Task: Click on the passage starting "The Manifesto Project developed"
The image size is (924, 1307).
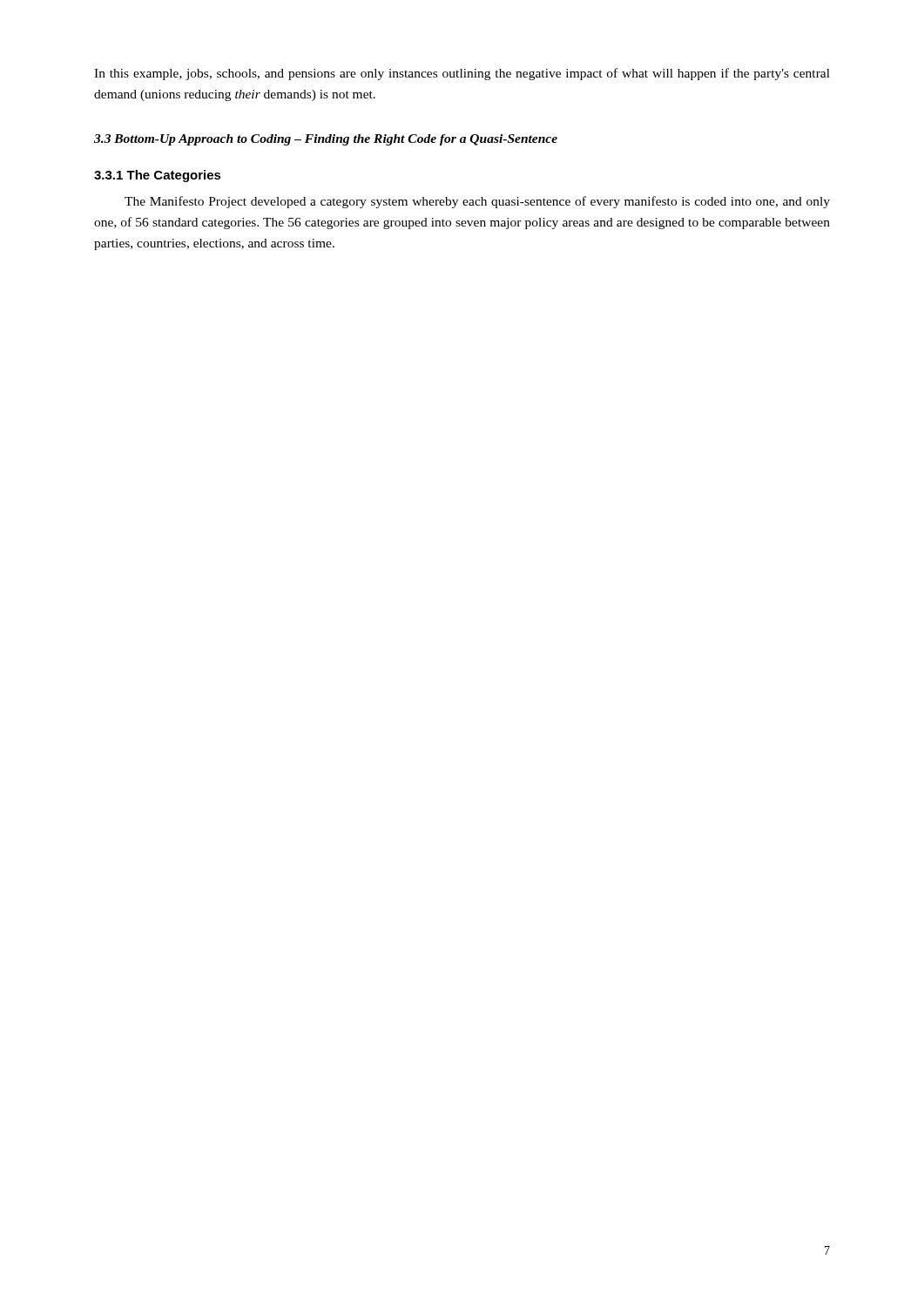Action: pos(462,222)
